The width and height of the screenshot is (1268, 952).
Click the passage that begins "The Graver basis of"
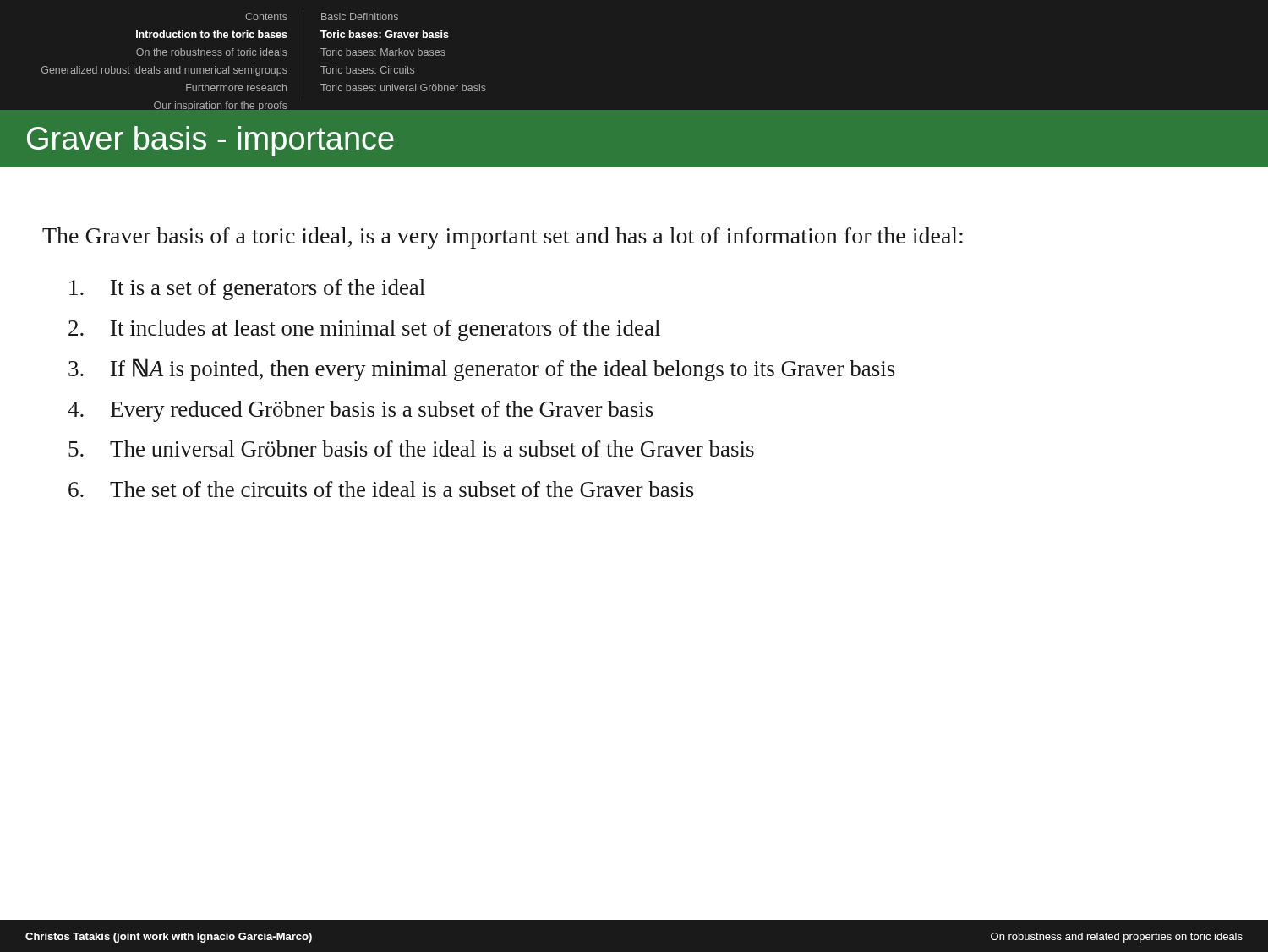coord(503,235)
